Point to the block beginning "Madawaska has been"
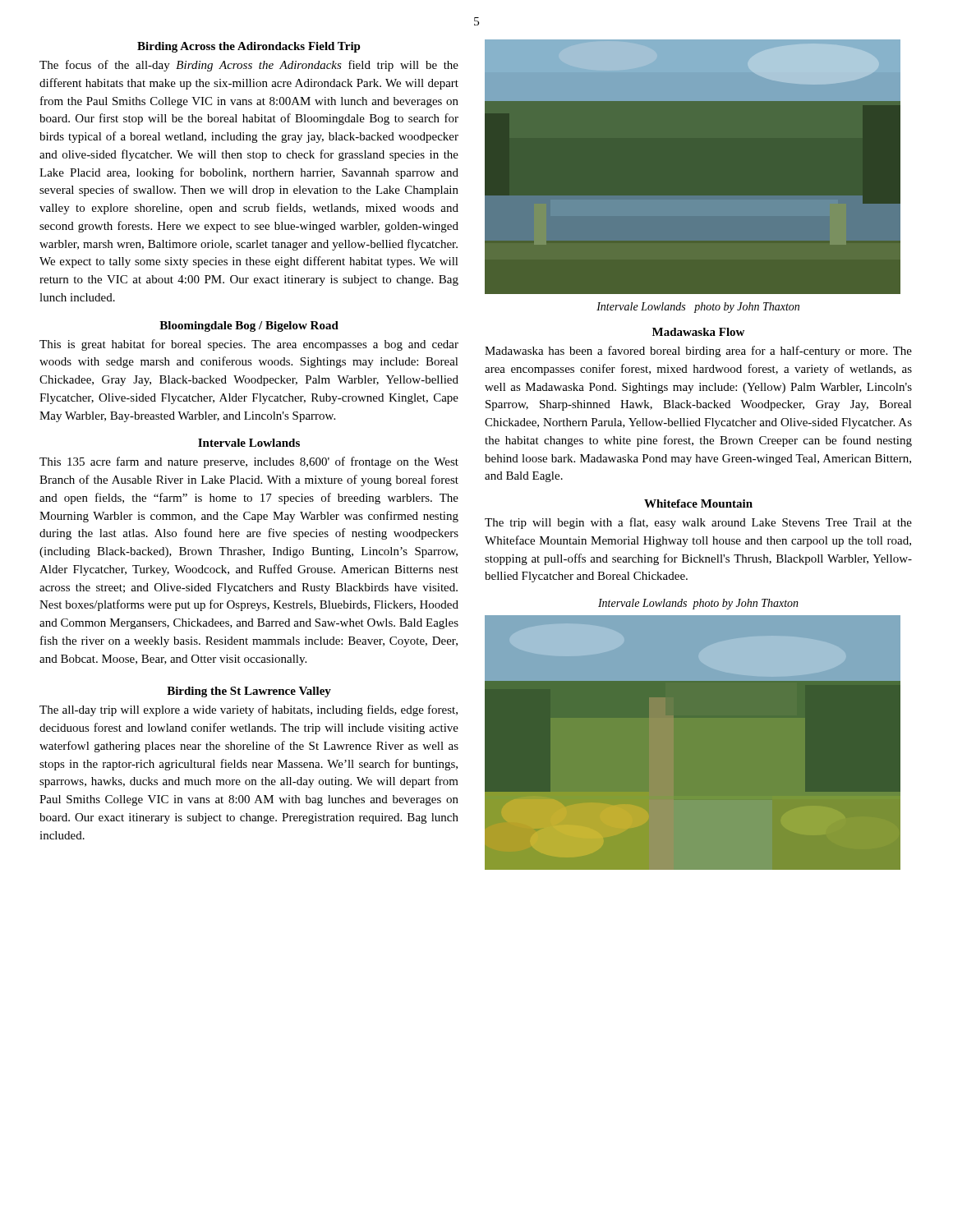Viewport: 953px width, 1232px height. (698, 413)
